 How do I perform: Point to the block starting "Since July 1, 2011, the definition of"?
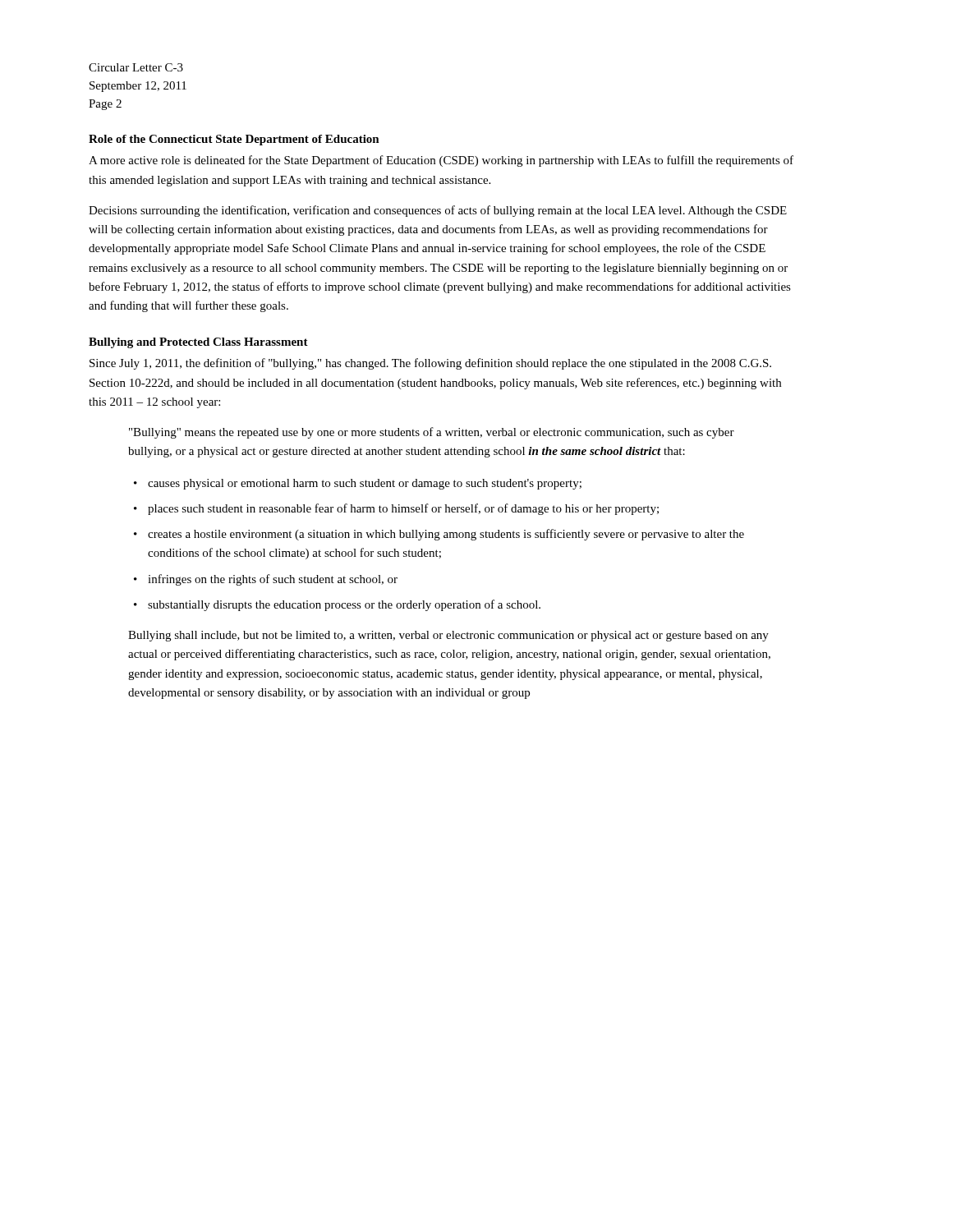point(435,382)
